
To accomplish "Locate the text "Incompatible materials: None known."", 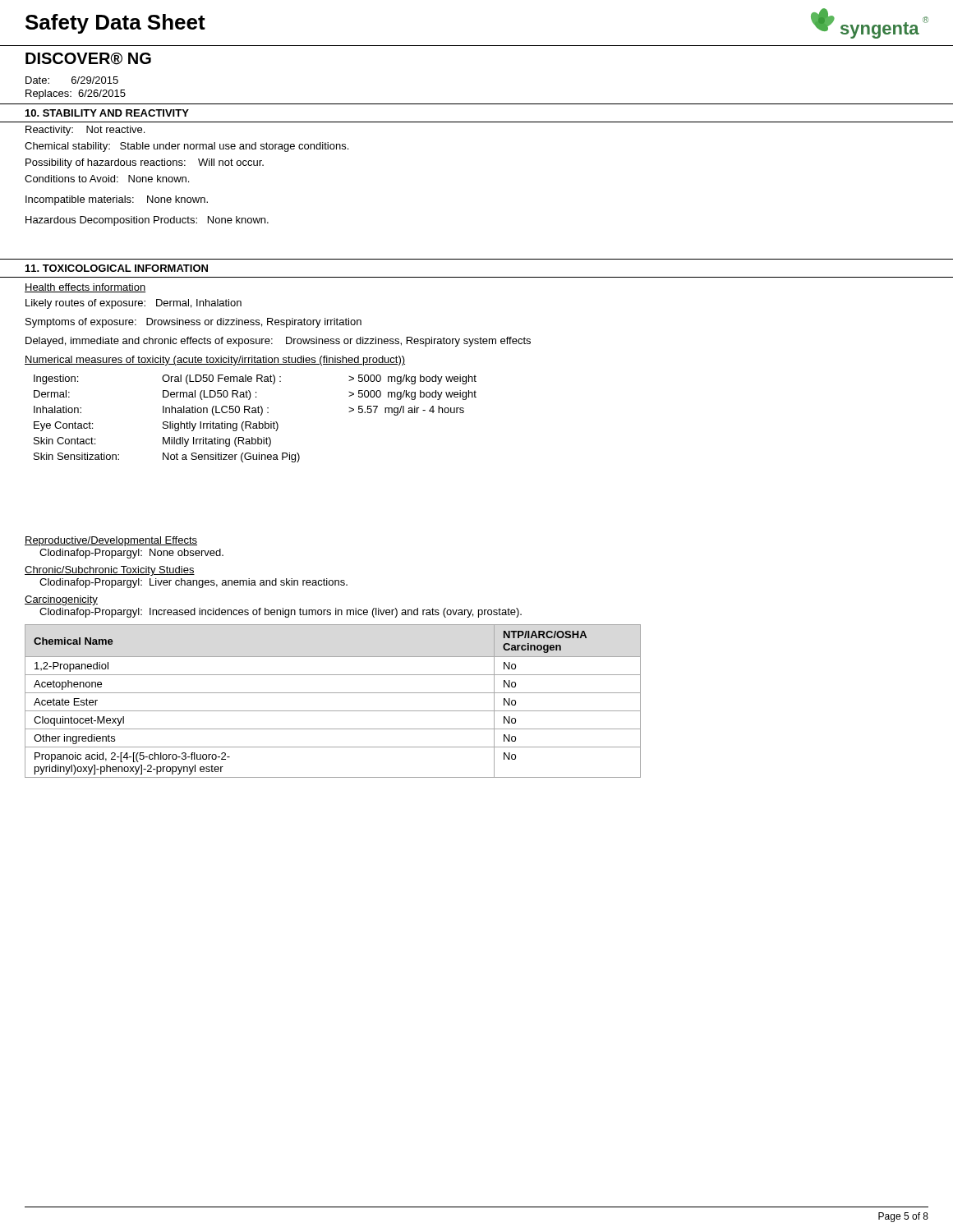I will (117, 199).
